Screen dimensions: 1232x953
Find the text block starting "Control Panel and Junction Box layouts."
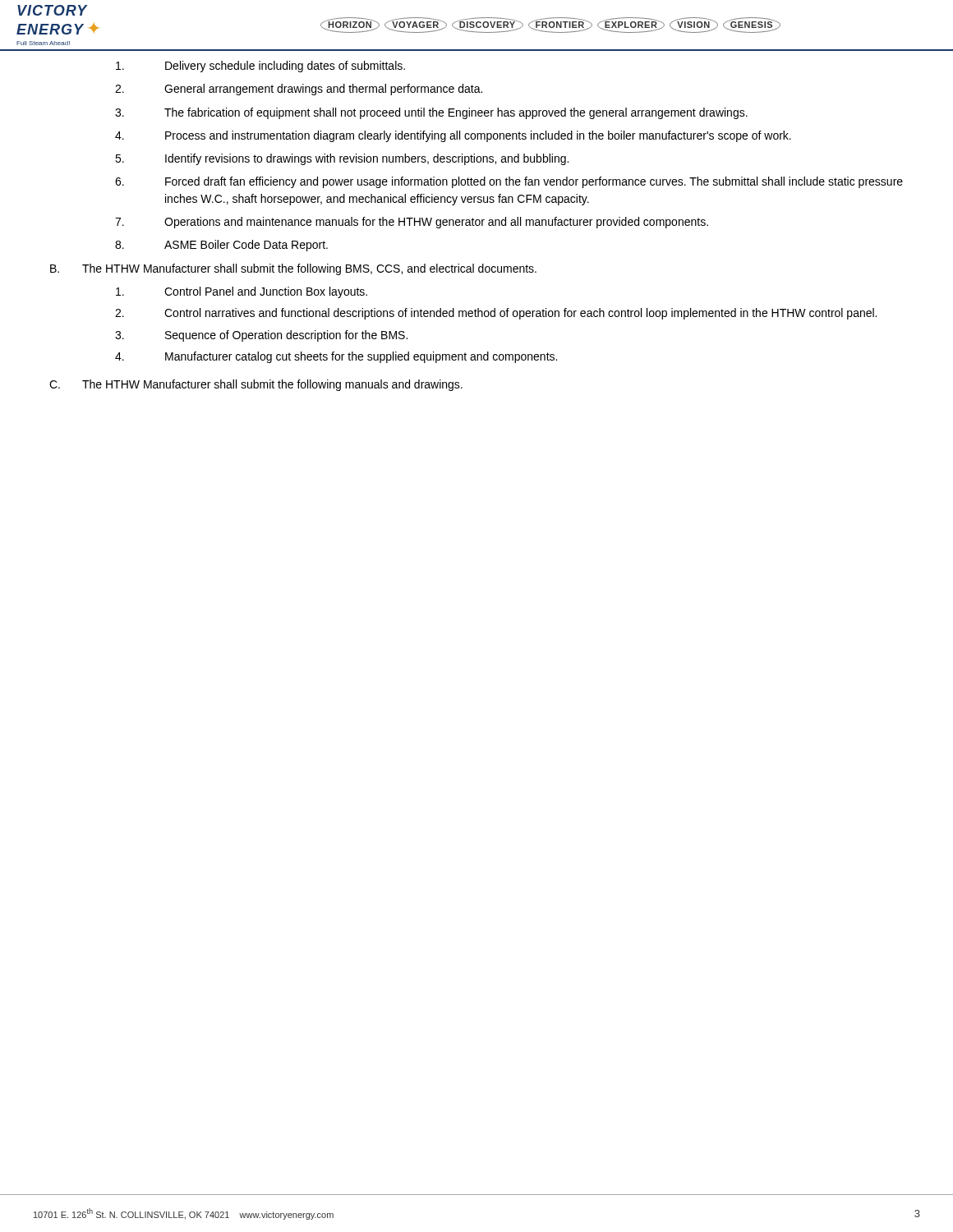tap(242, 292)
